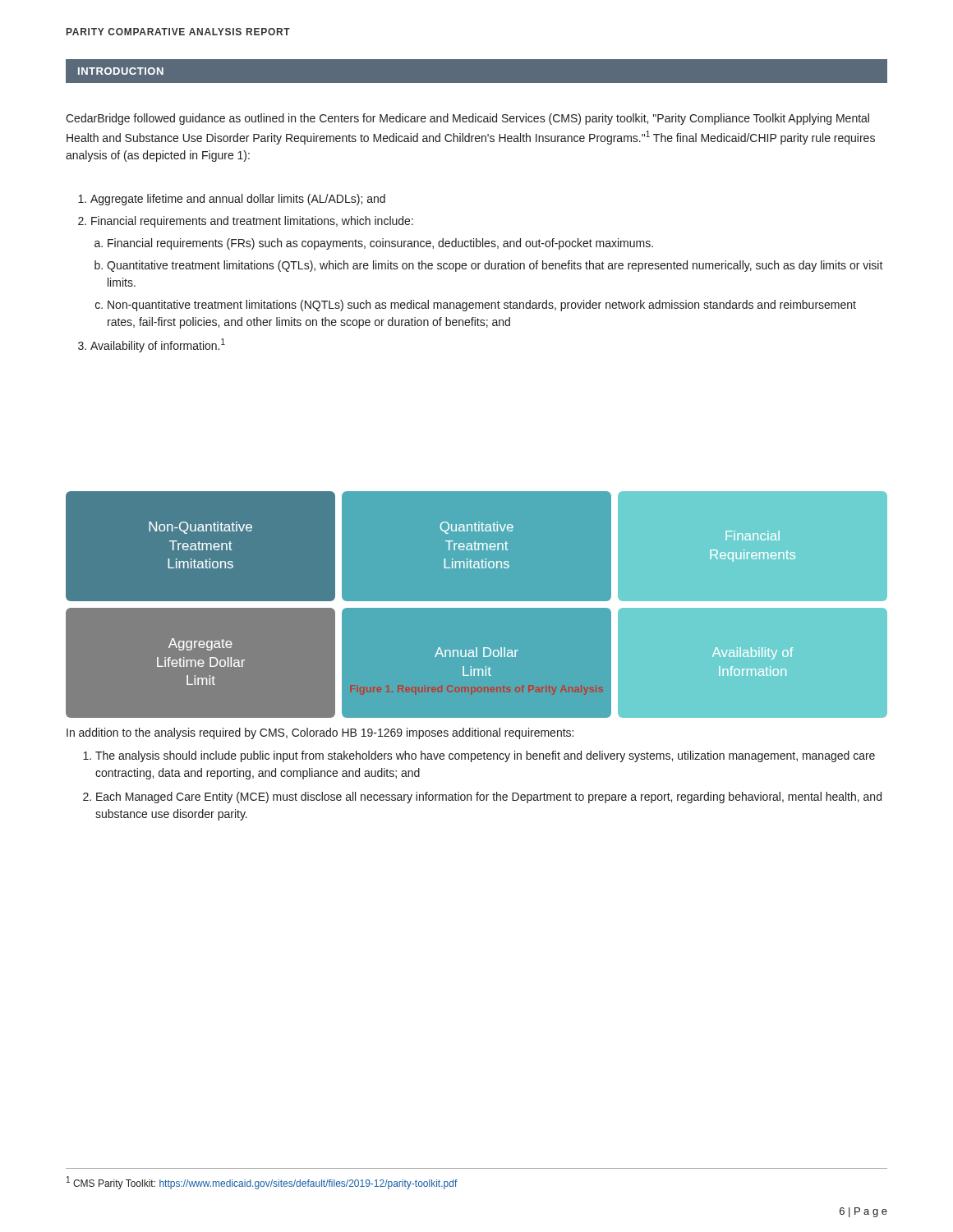
Task: Find the infographic
Action: pos(476,595)
